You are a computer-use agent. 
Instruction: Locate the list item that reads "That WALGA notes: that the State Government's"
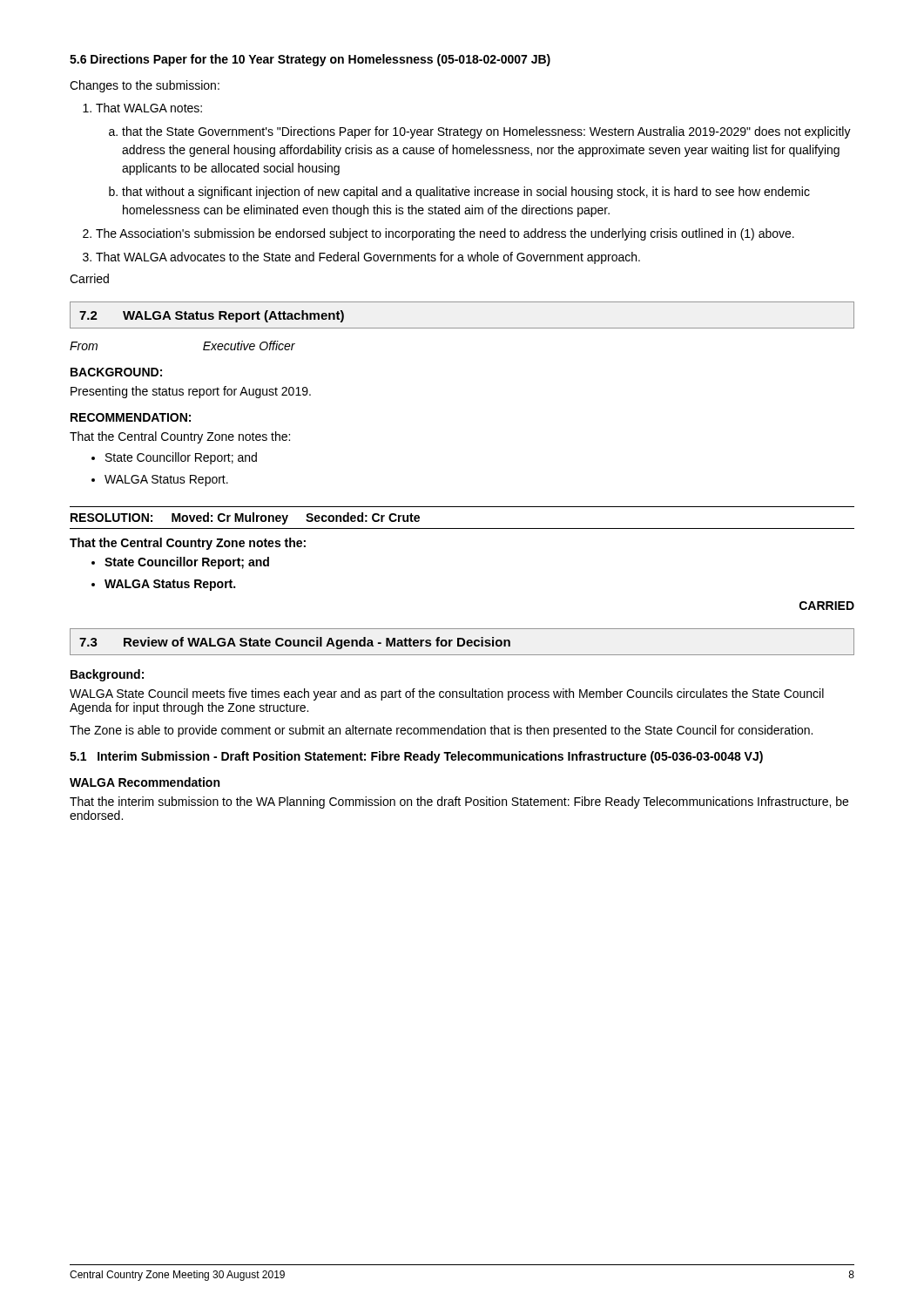pyautogui.click(x=475, y=160)
